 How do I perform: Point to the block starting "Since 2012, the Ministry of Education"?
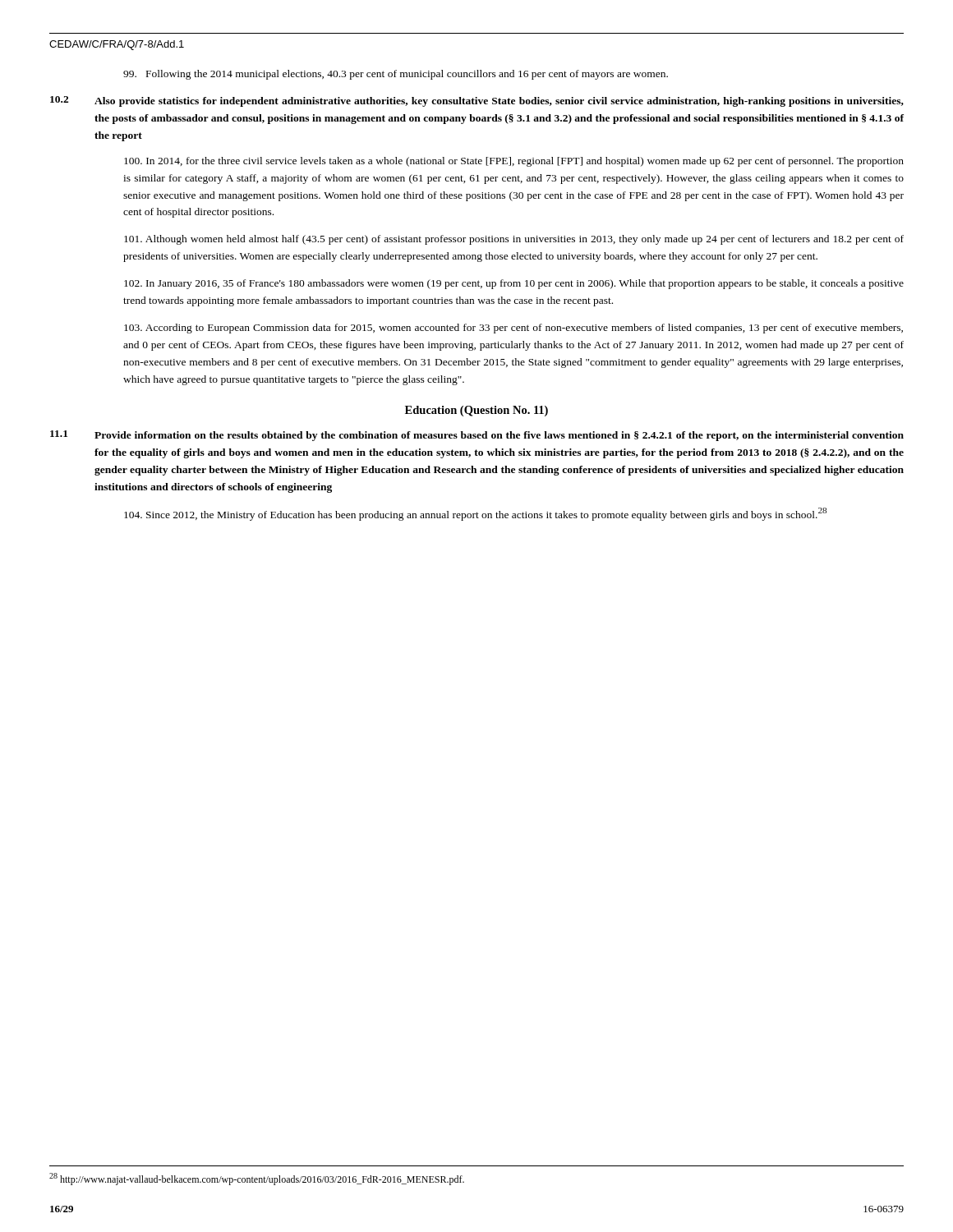pyautogui.click(x=475, y=513)
